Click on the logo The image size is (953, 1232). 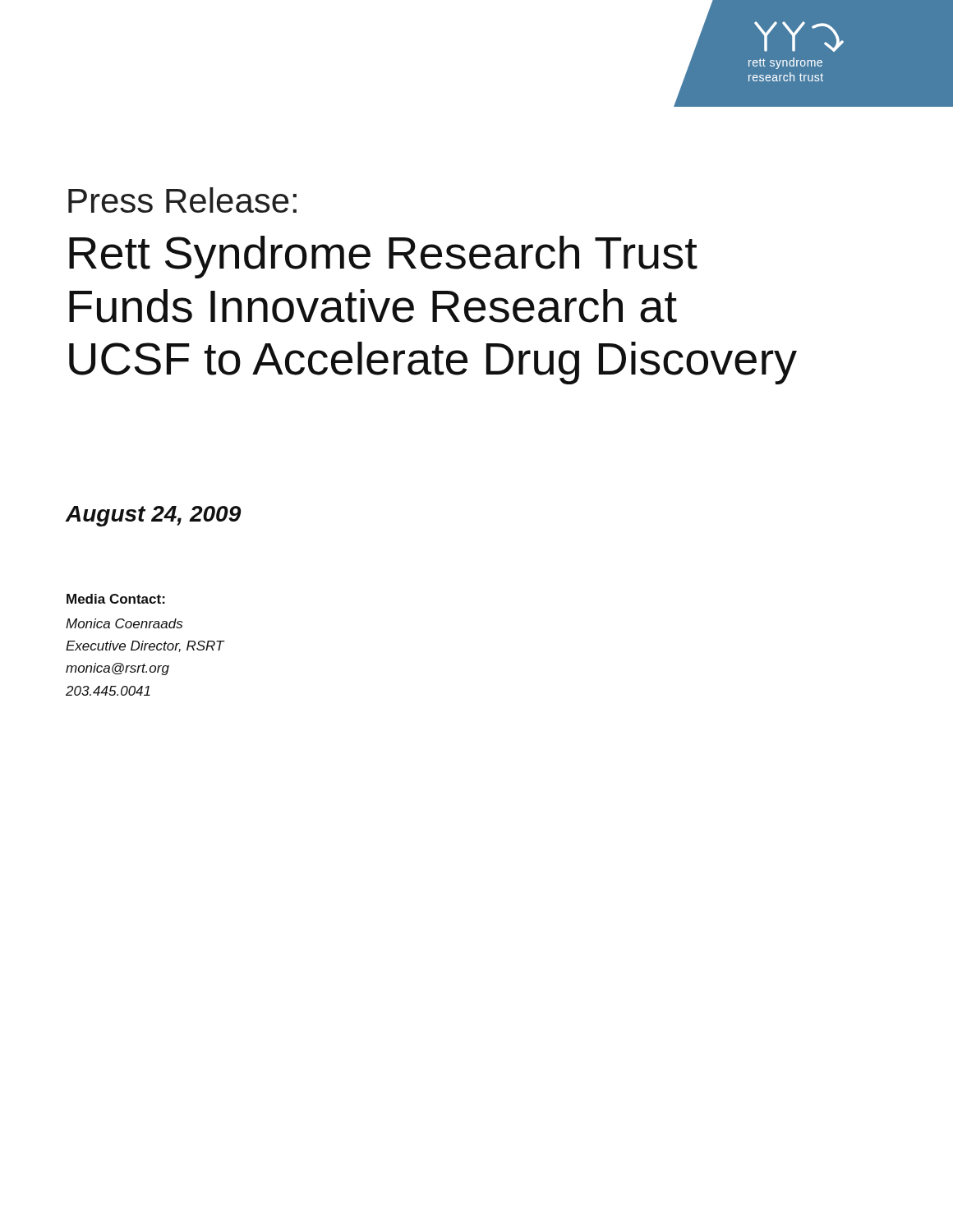point(813,53)
